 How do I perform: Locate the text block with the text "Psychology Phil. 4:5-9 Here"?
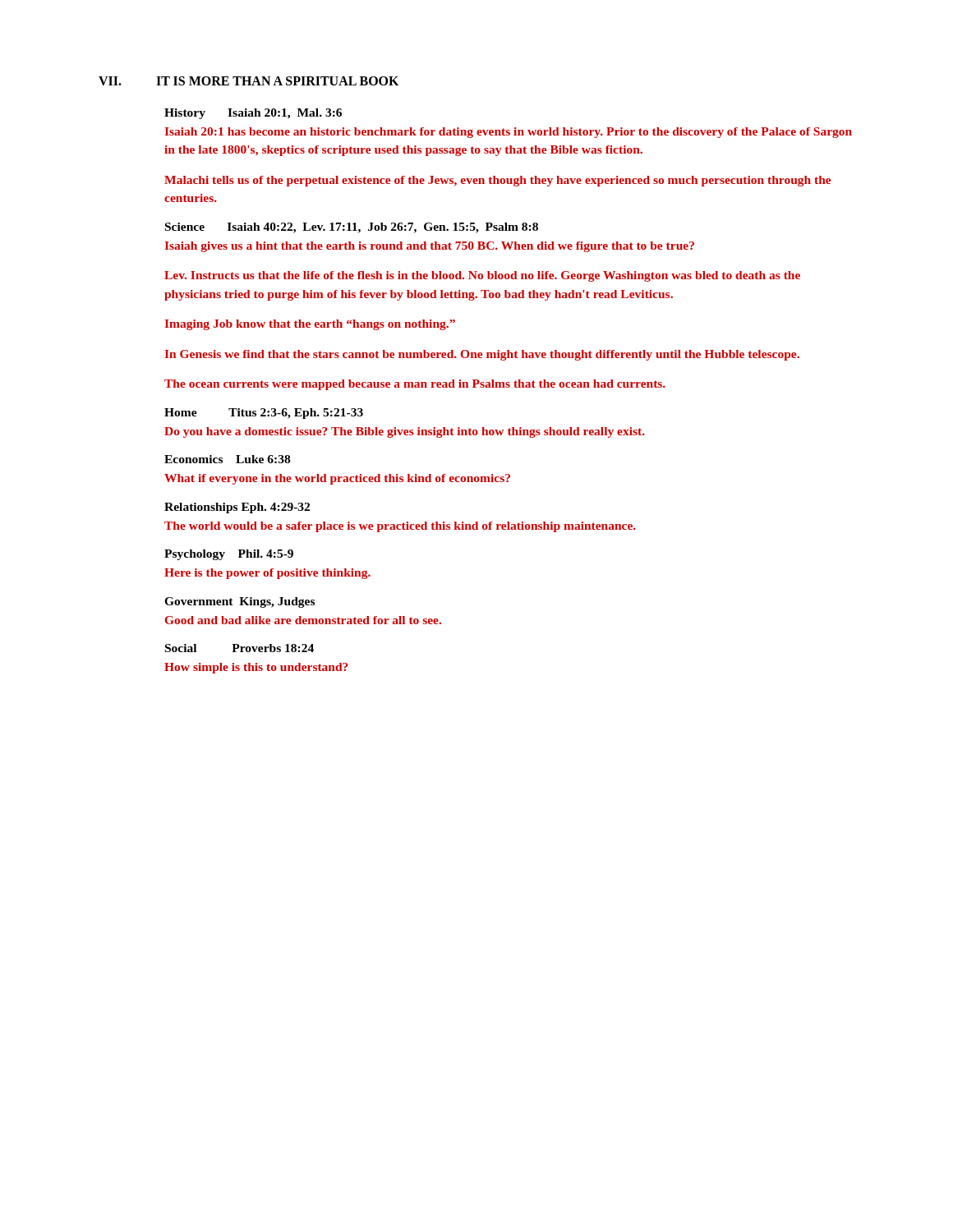pyautogui.click(x=195, y=555)
